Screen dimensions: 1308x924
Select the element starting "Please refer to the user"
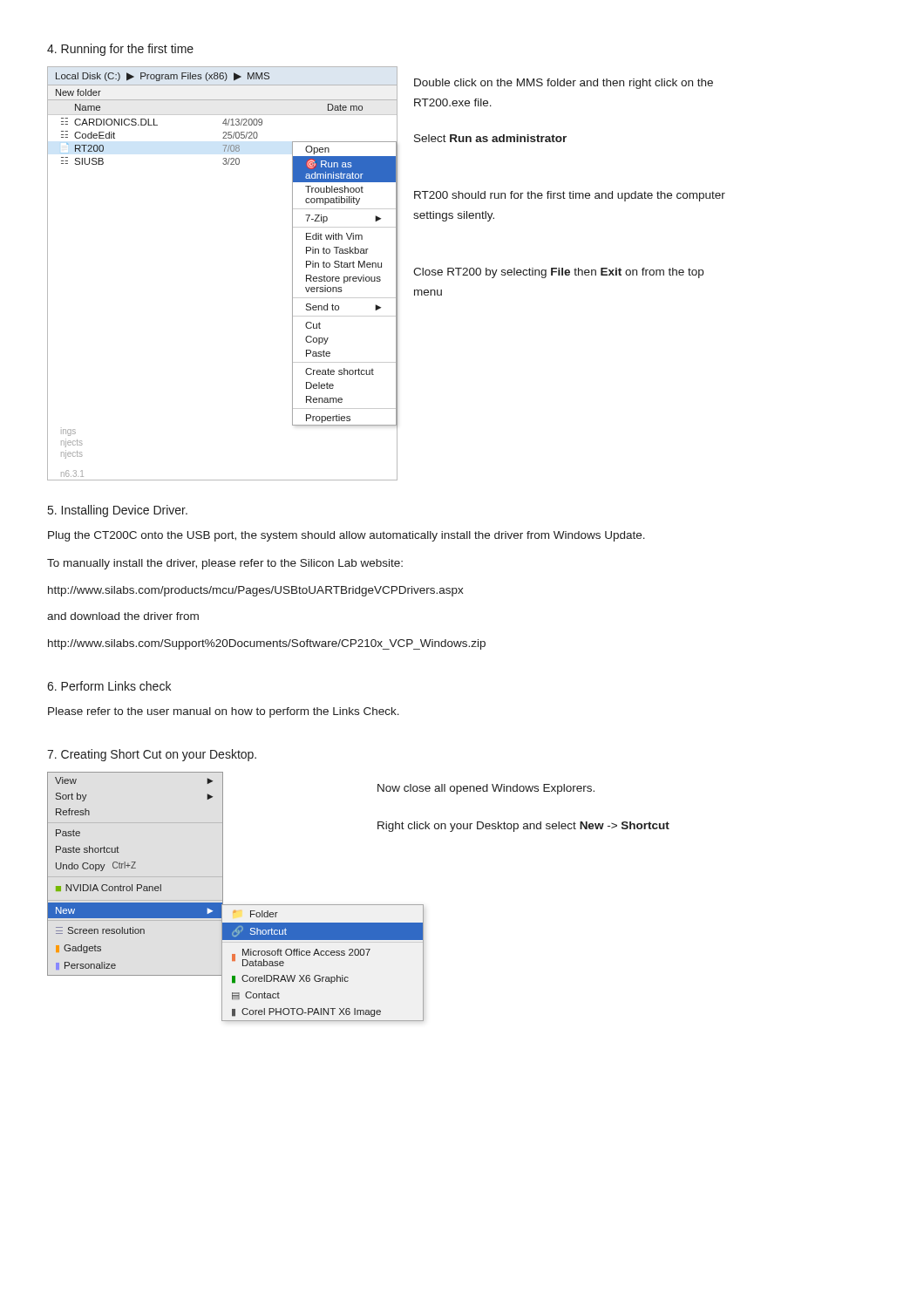[x=223, y=711]
